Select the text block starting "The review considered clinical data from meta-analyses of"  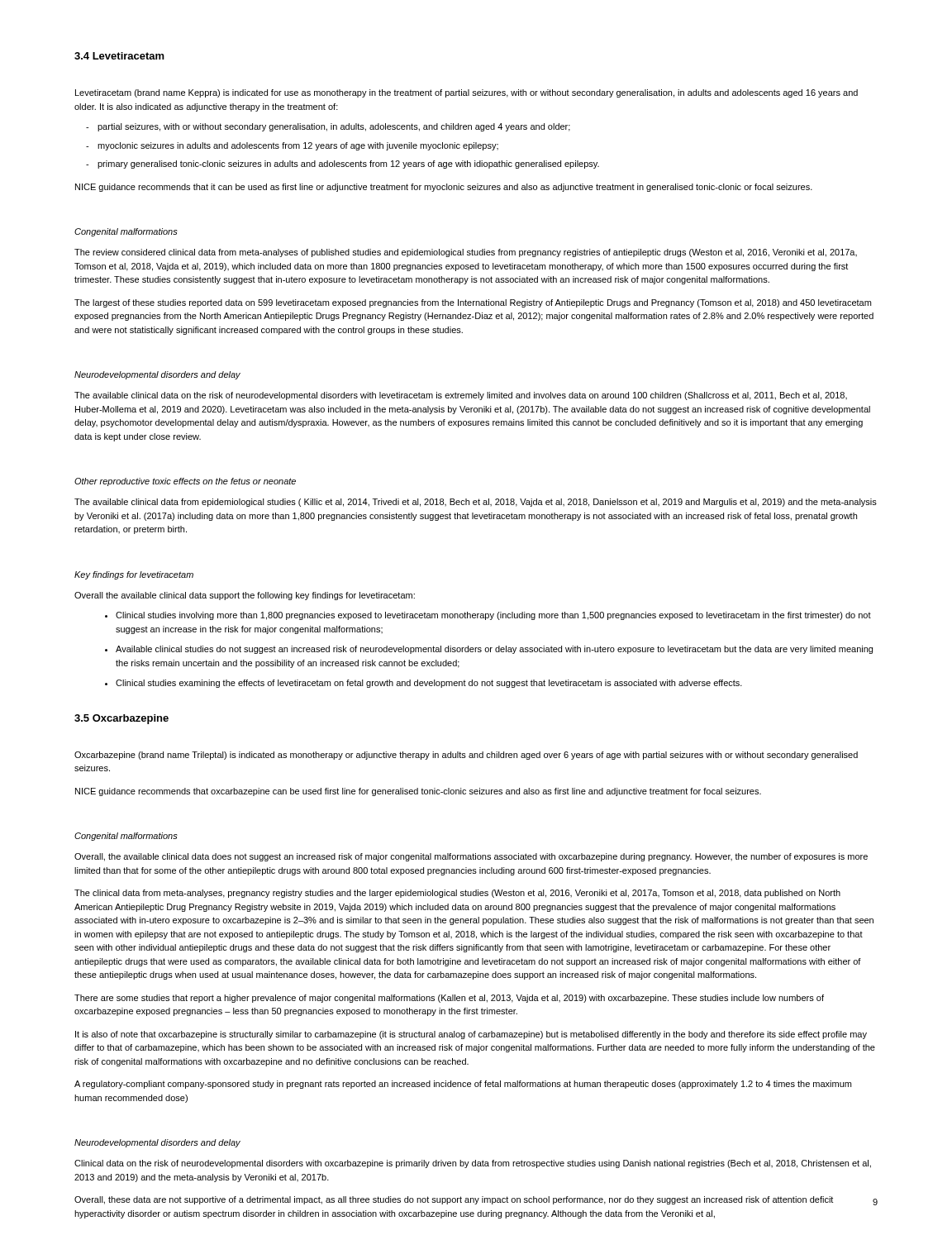click(476, 266)
